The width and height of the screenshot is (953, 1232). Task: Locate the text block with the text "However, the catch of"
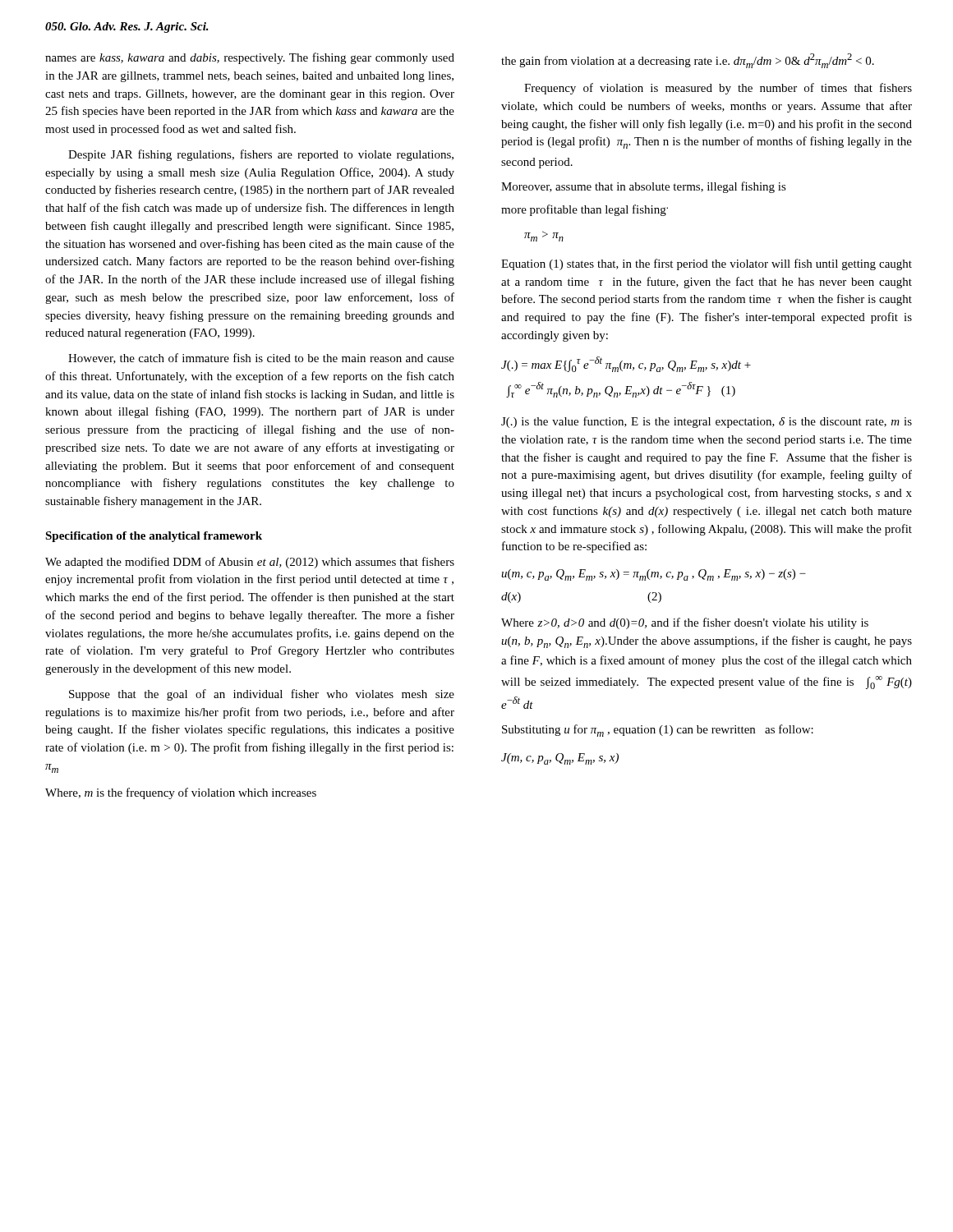pyautogui.click(x=250, y=430)
